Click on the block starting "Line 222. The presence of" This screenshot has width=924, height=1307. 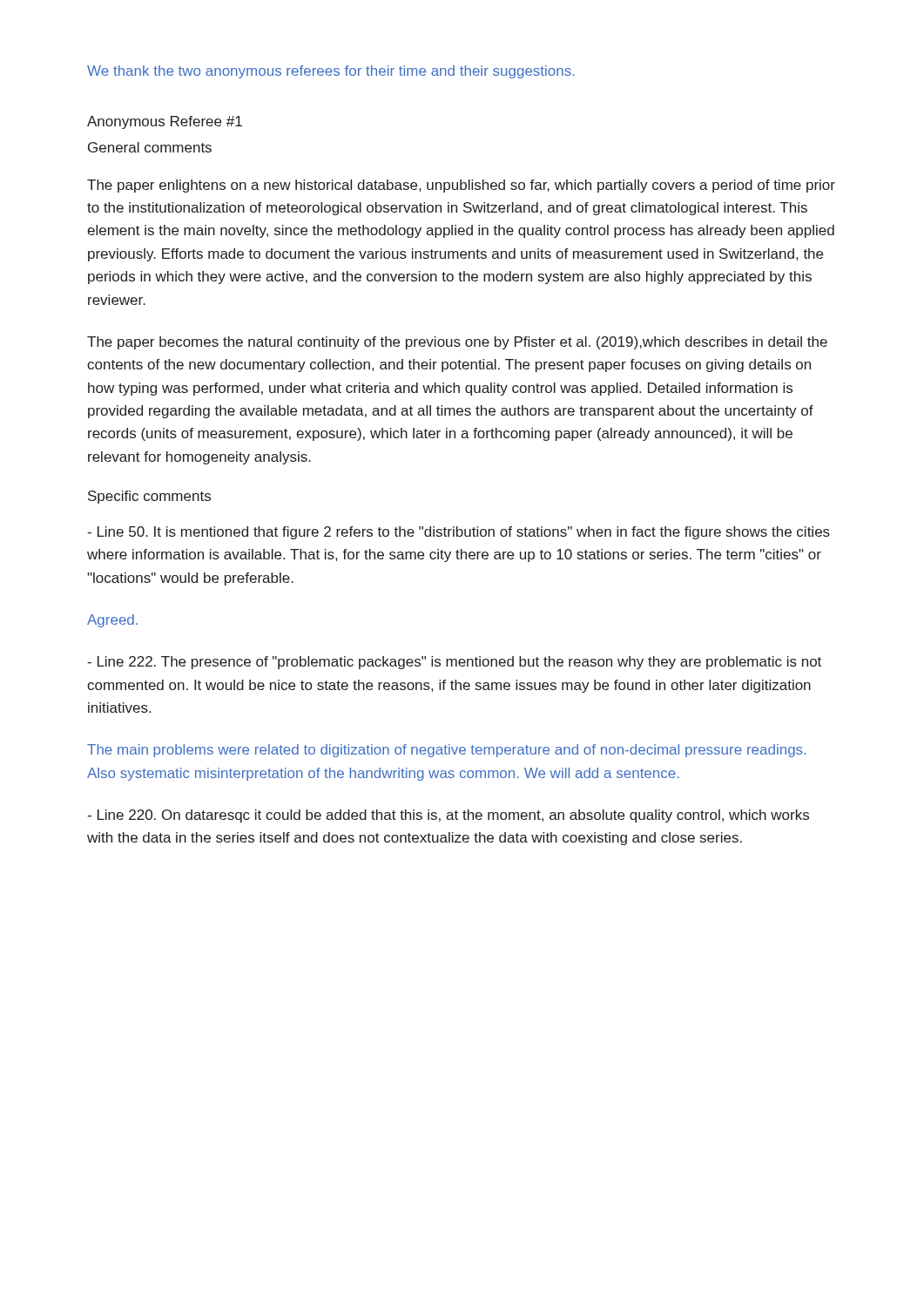(x=454, y=685)
